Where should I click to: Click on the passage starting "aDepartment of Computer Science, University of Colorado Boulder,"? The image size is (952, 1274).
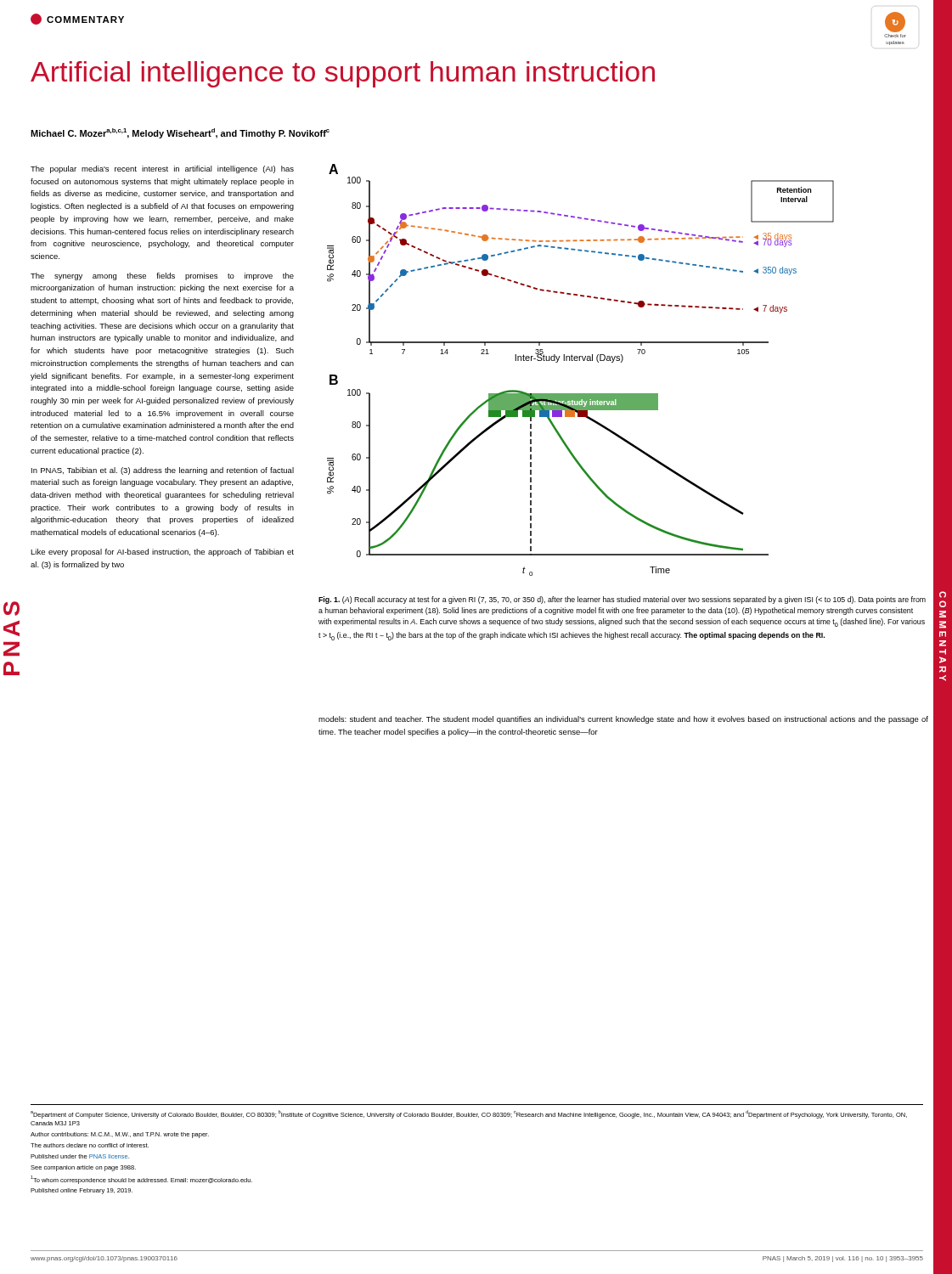pyautogui.click(x=469, y=1114)
